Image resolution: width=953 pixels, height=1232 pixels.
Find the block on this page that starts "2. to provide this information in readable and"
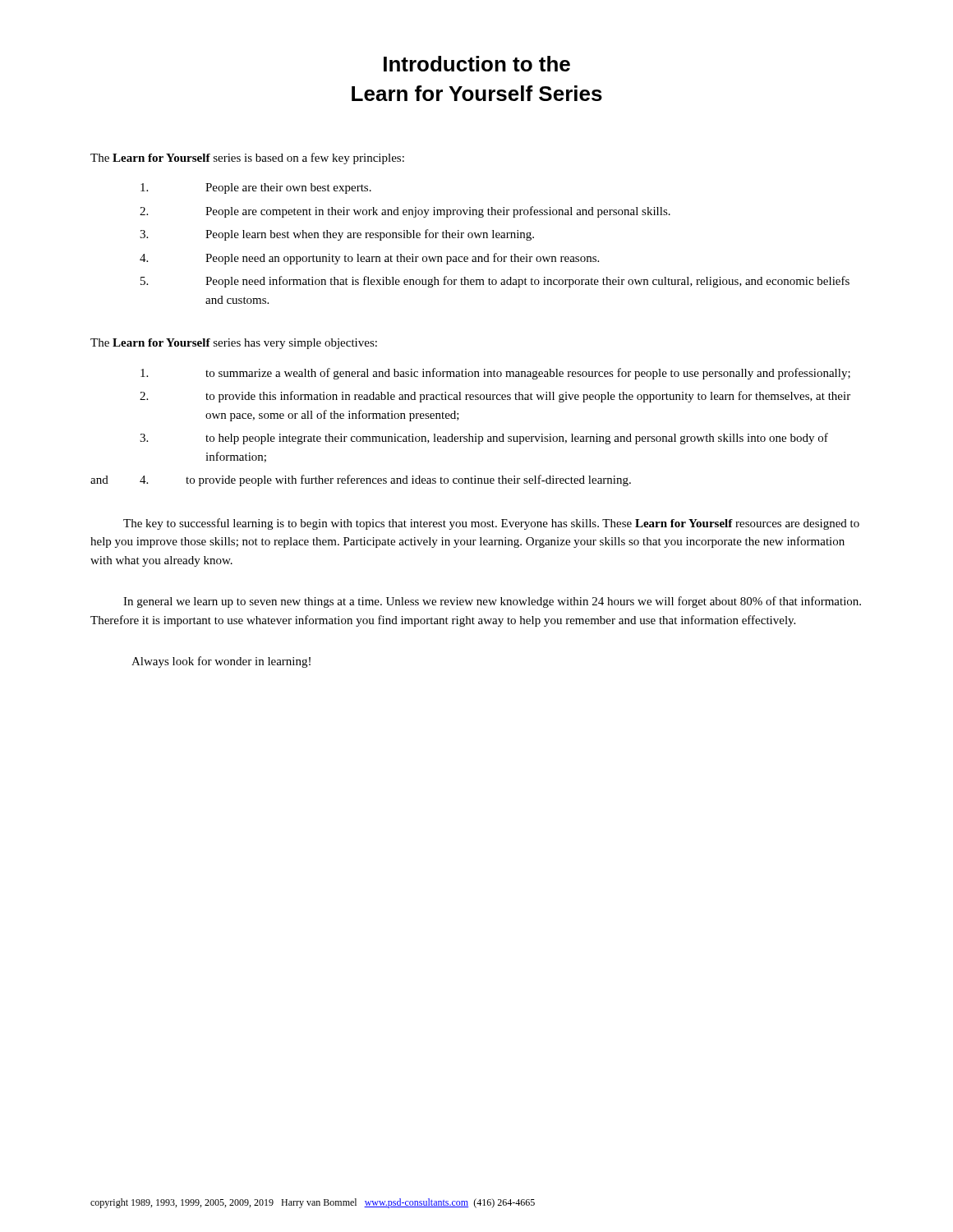click(476, 406)
